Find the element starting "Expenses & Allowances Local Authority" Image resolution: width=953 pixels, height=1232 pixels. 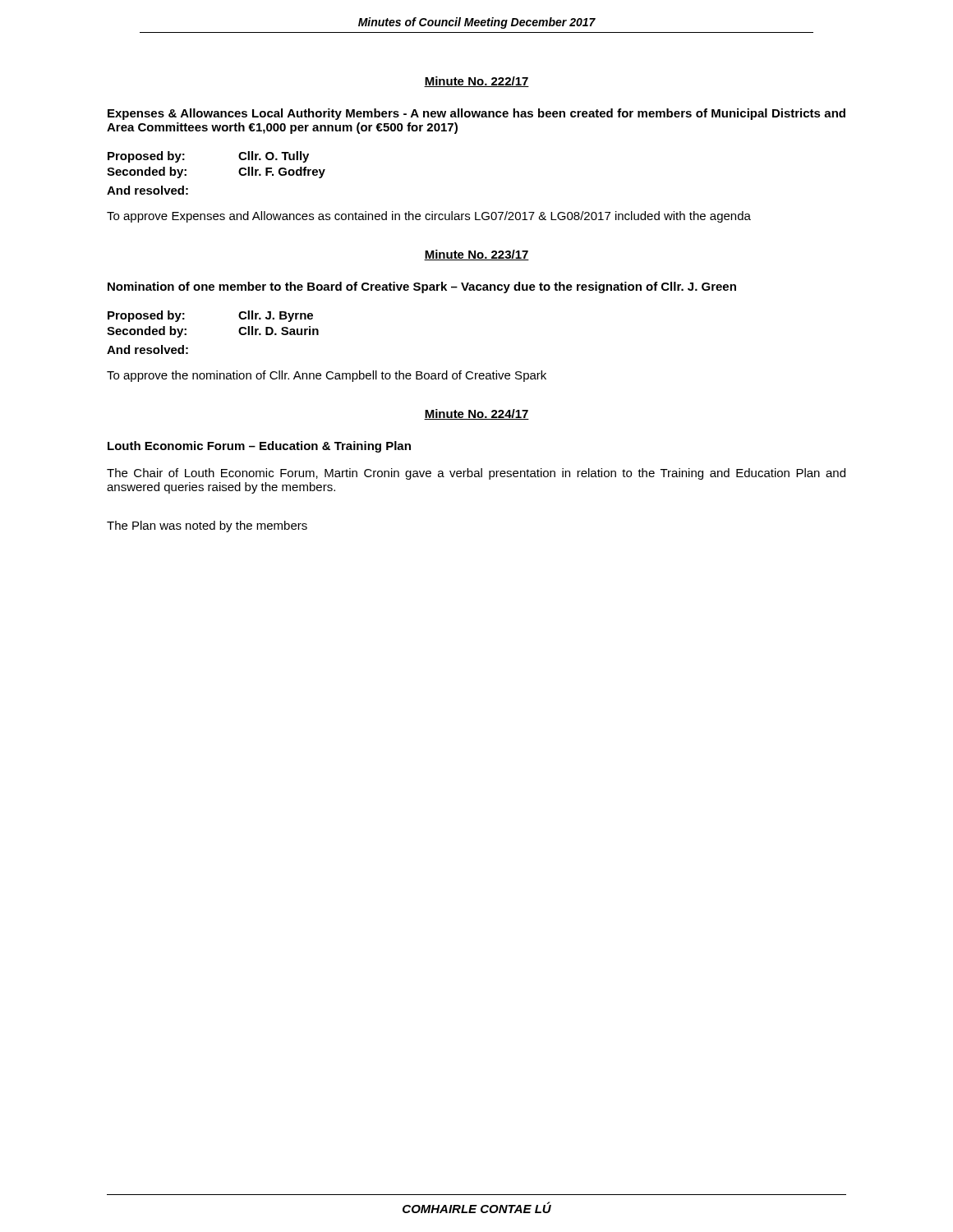point(476,120)
